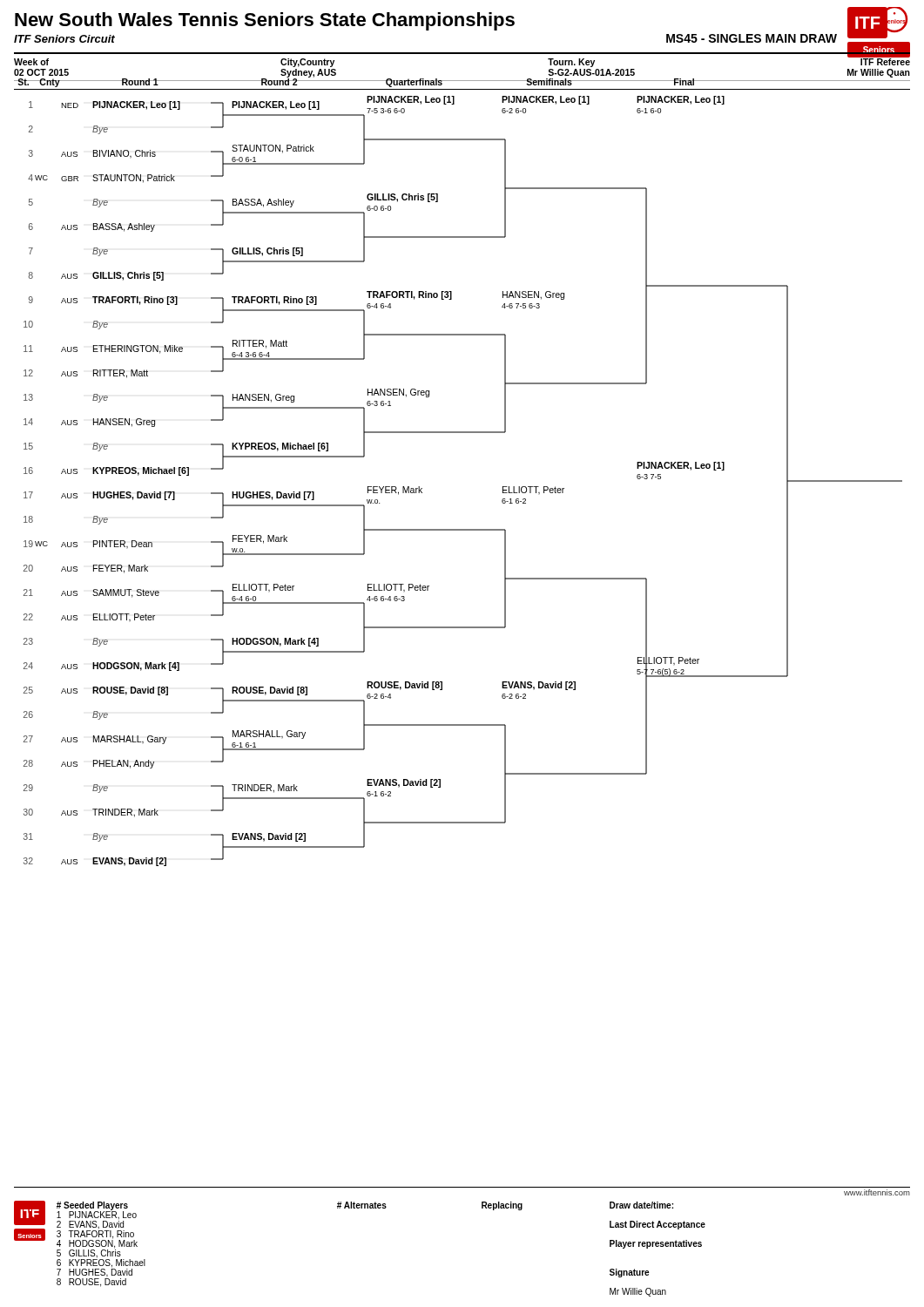Point to the block beginning "Week of 02 OCT"
Viewport: 924px width, 1307px height.
35,61
